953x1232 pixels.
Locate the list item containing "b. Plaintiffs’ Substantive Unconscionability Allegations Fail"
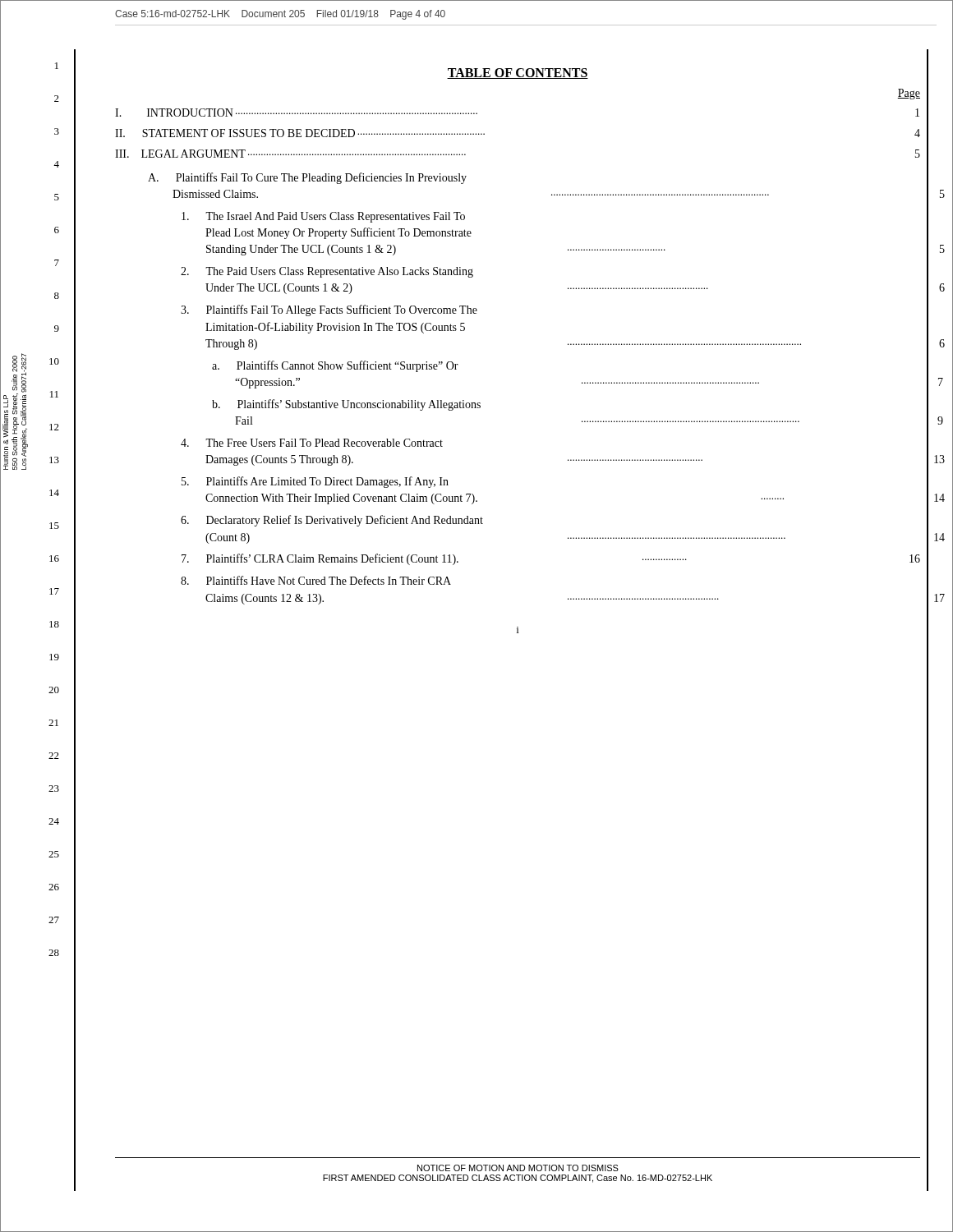(x=346, y=405)
